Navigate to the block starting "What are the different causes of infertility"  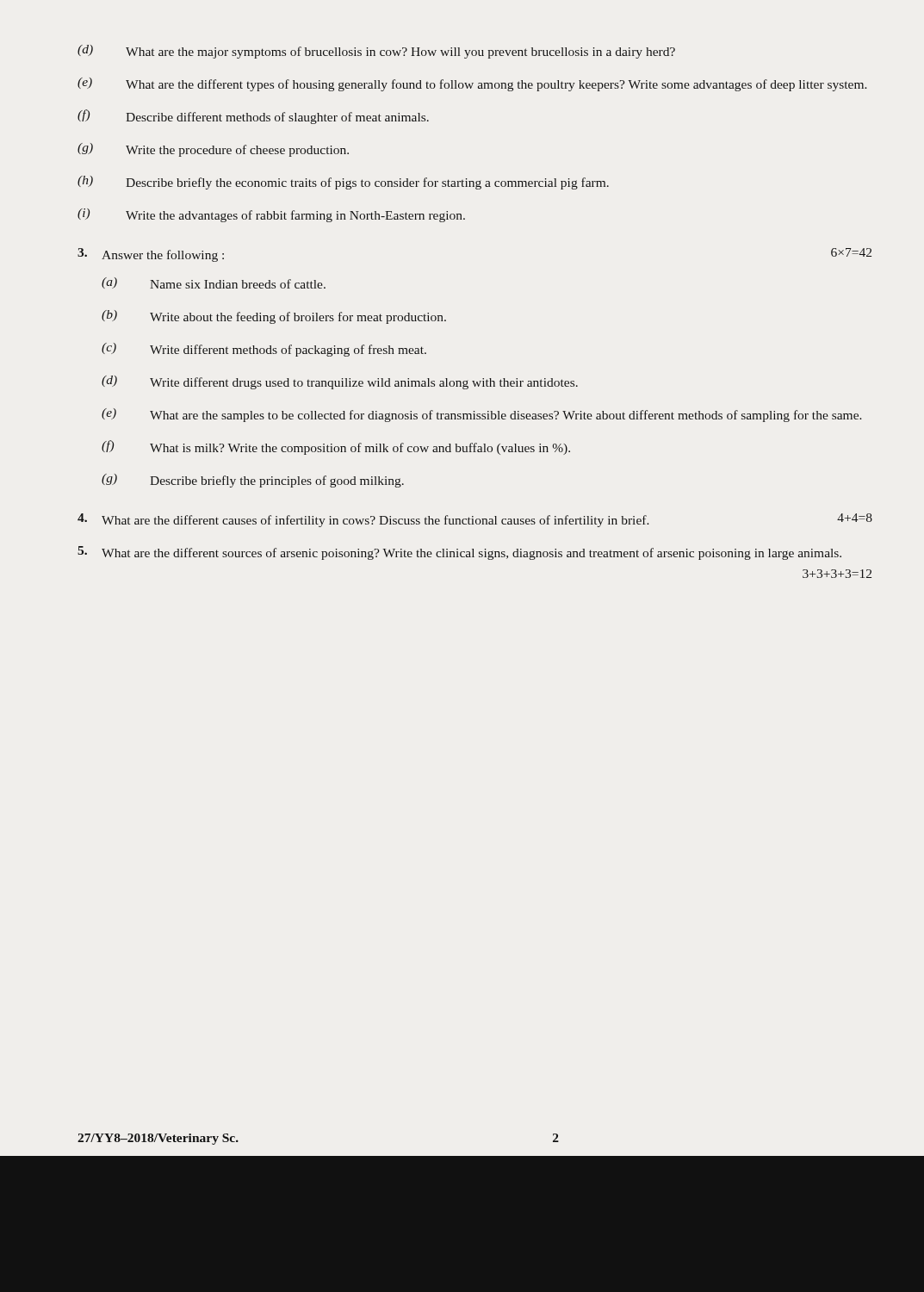coord(475,520)
